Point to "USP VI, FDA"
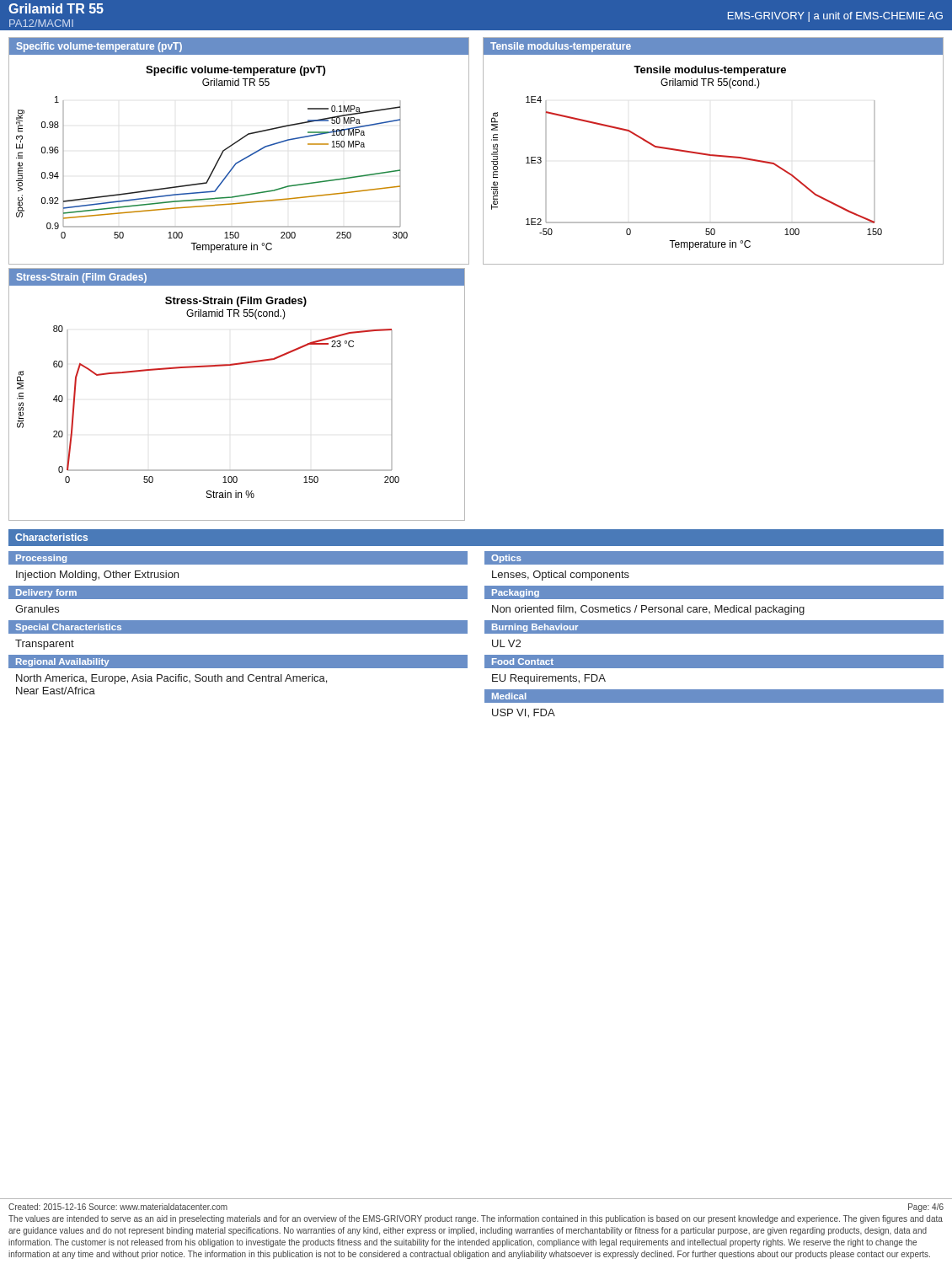952x1264 pixels. (523, 713)
